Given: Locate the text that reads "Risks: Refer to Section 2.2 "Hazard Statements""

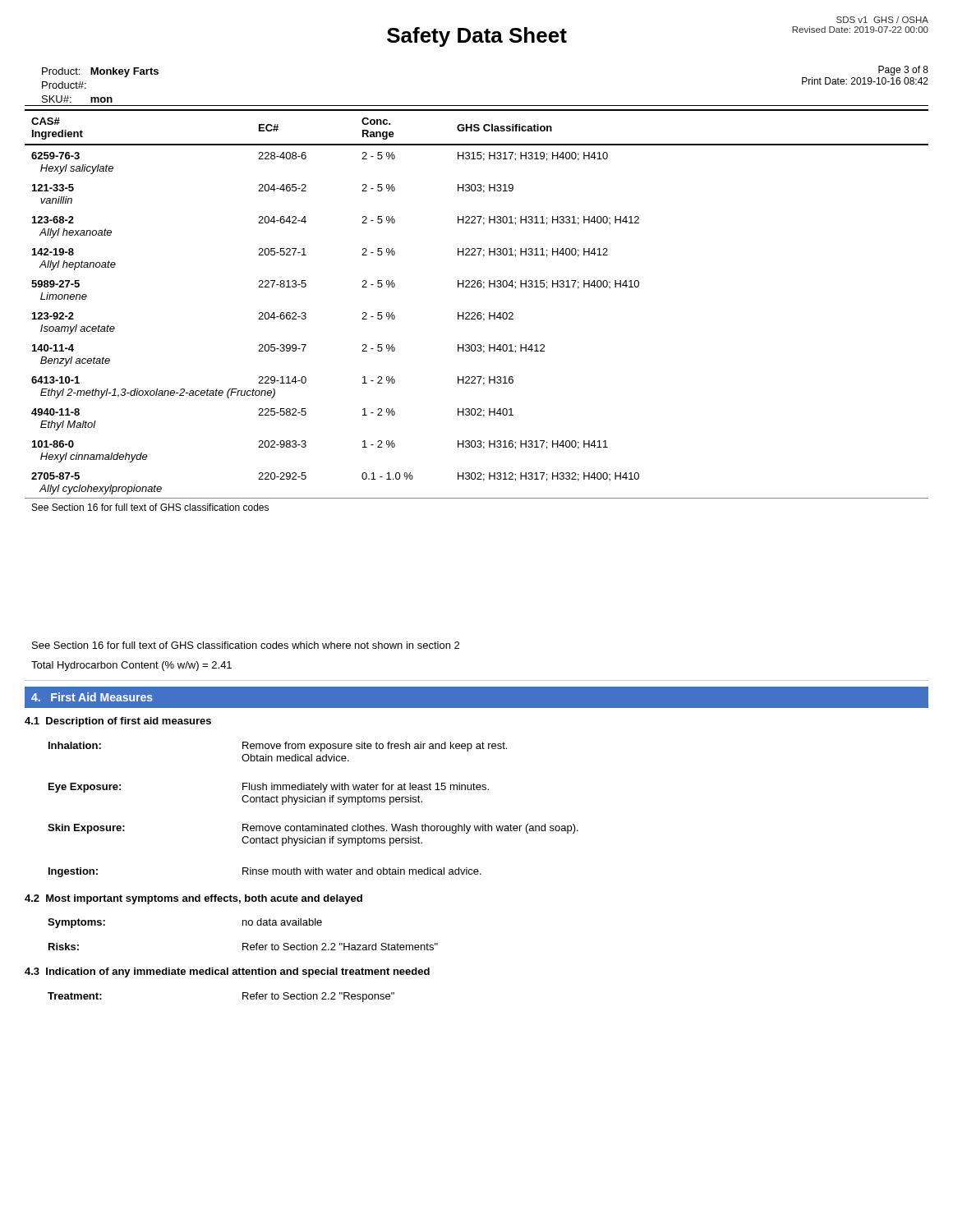Looking at the screenshot, I should tap(243, 947).
